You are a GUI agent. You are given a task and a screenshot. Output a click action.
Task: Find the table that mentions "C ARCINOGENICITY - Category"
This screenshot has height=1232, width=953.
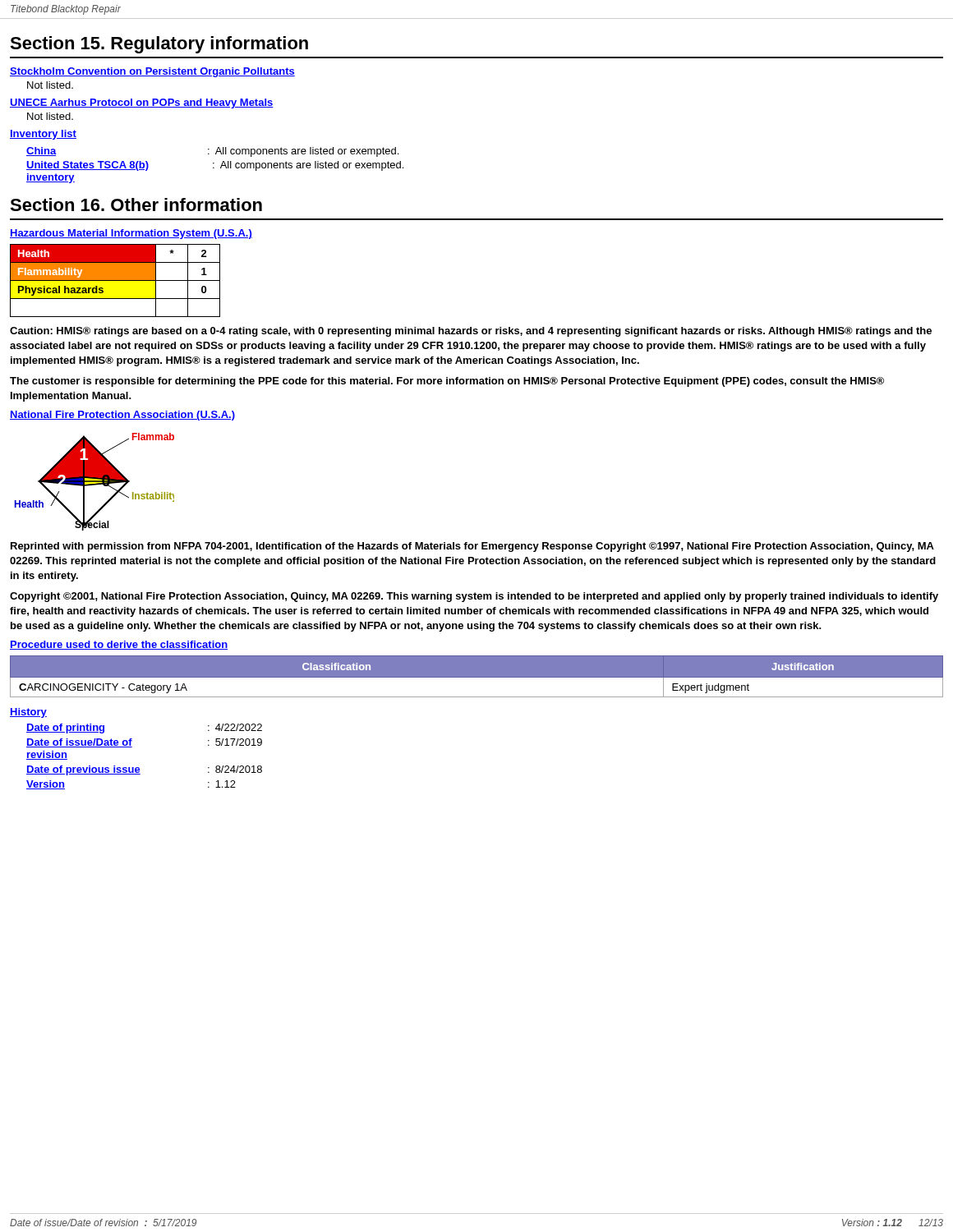click(x=476, y=676)
